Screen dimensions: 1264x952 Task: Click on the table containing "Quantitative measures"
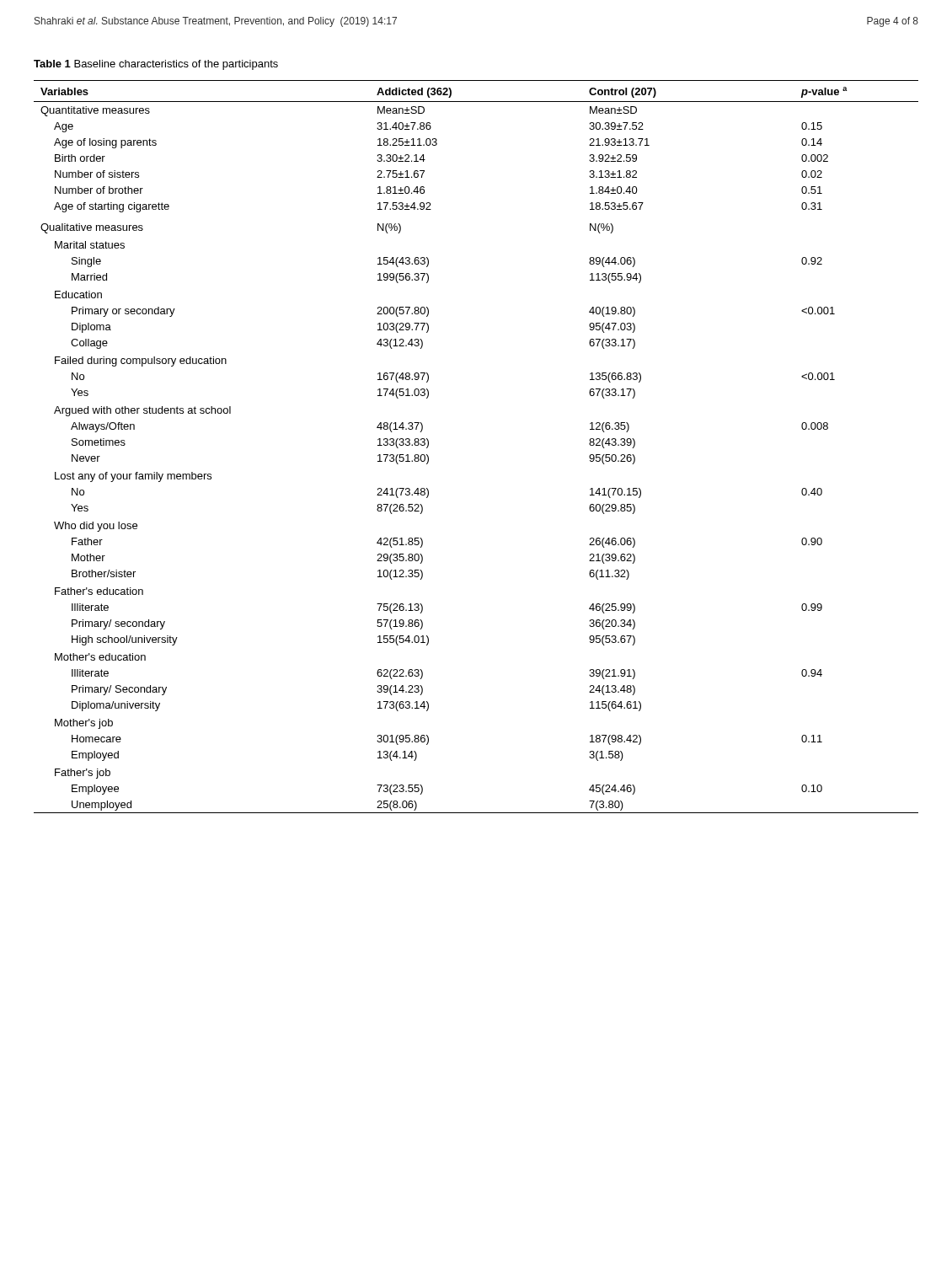pos(476,447)
